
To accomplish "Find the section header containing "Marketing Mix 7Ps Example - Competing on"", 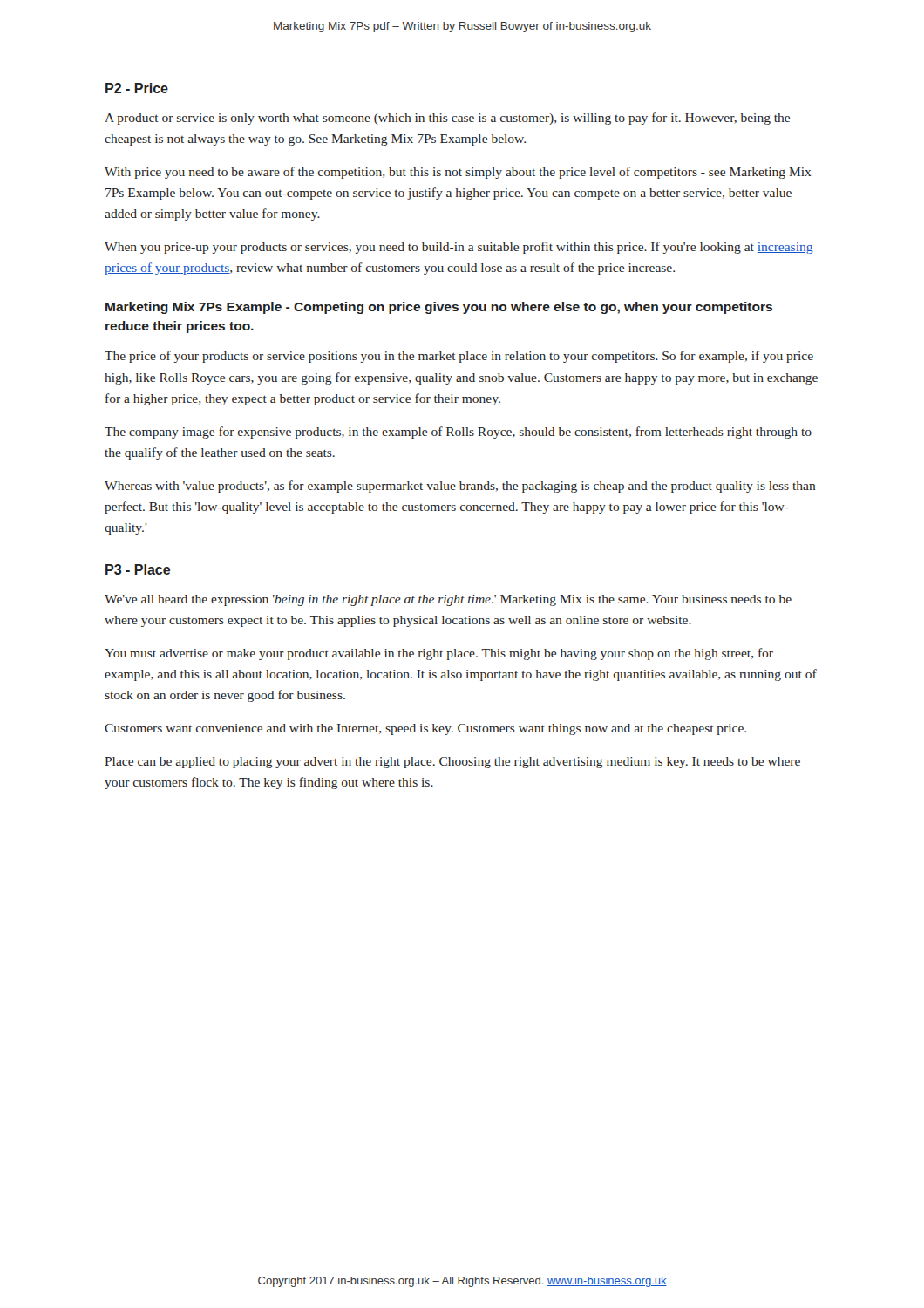I will [439, 316].
